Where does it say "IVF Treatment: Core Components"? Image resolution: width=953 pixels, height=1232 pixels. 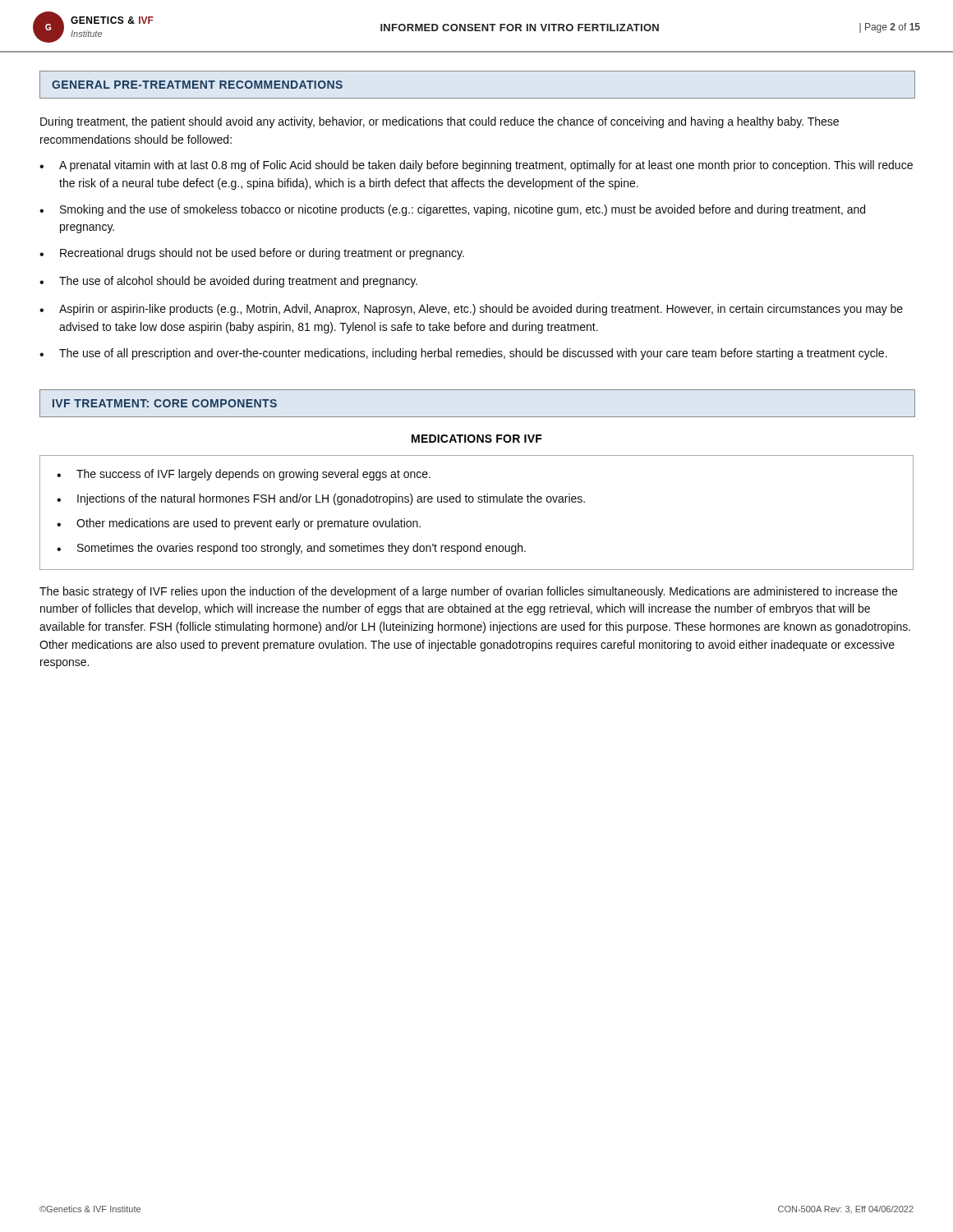pyautogui.click(x=165, y=403)
